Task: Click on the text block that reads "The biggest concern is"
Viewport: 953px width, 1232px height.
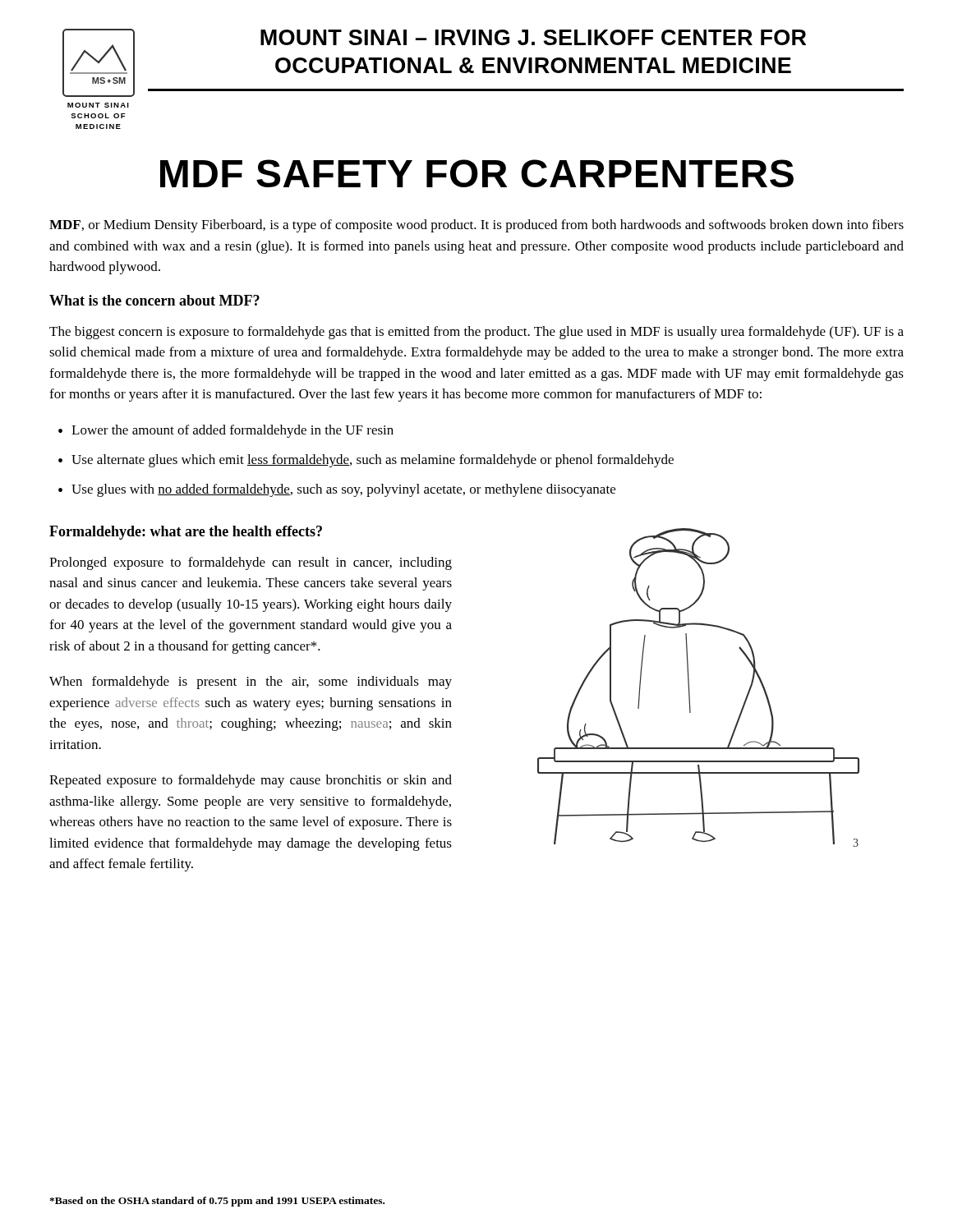Action: click(476, 363)
